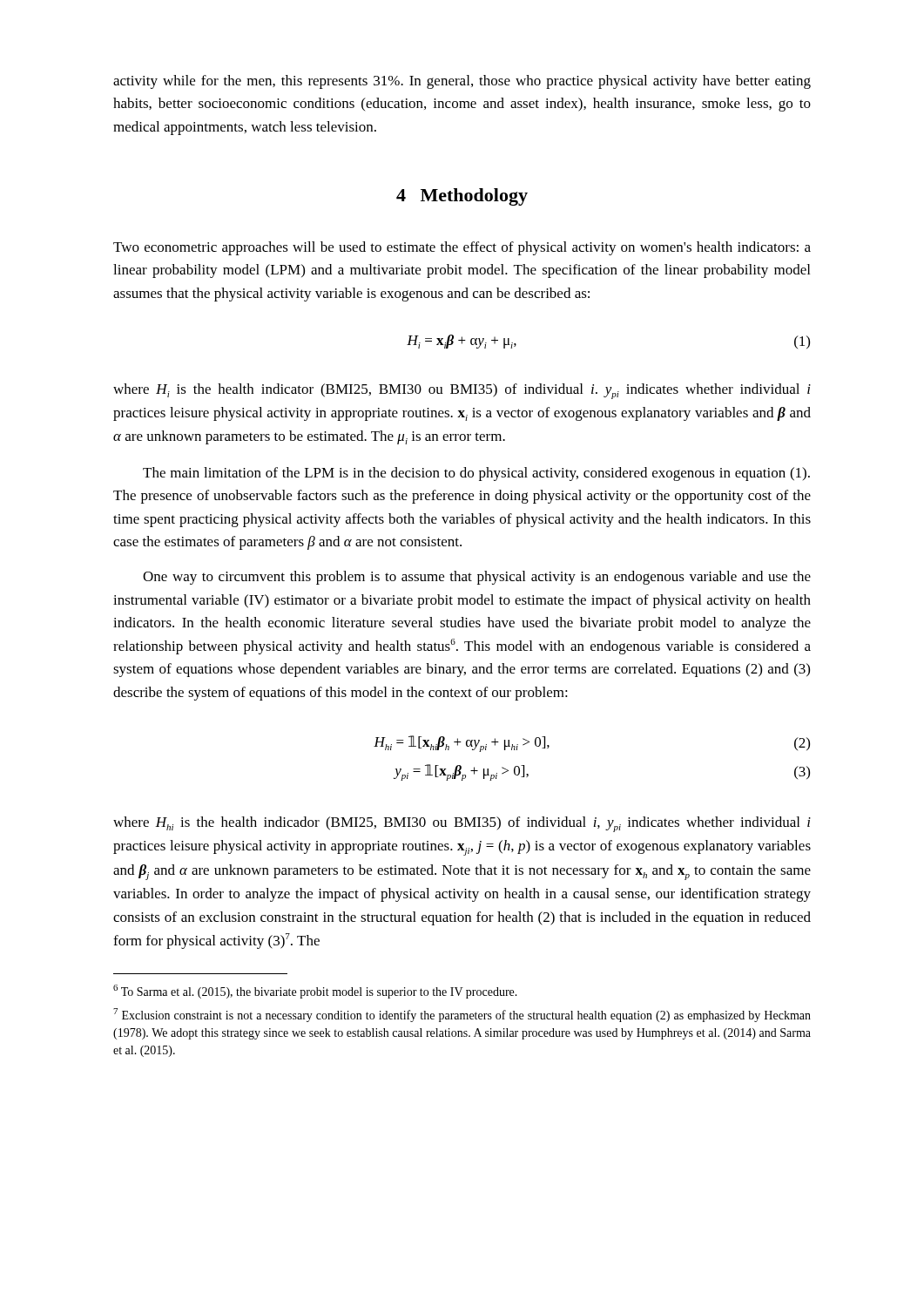Image resolution: width=924 pixels, height=1307 pixels.
Task: Find the text block that says "The main limitation"
Action: (462, 507)
